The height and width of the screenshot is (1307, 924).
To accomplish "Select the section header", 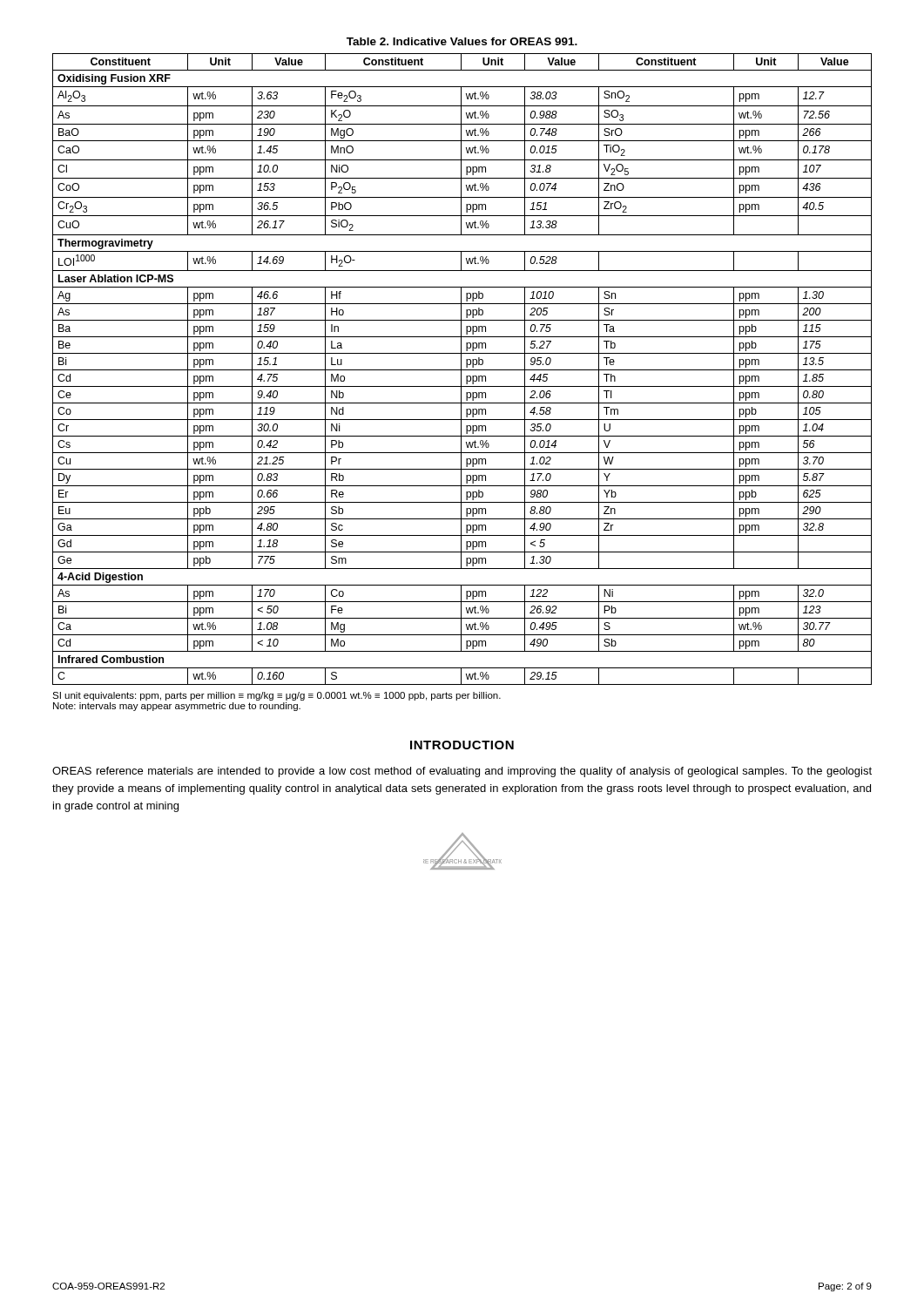I will pyautogui.click(x=462, y=744).
